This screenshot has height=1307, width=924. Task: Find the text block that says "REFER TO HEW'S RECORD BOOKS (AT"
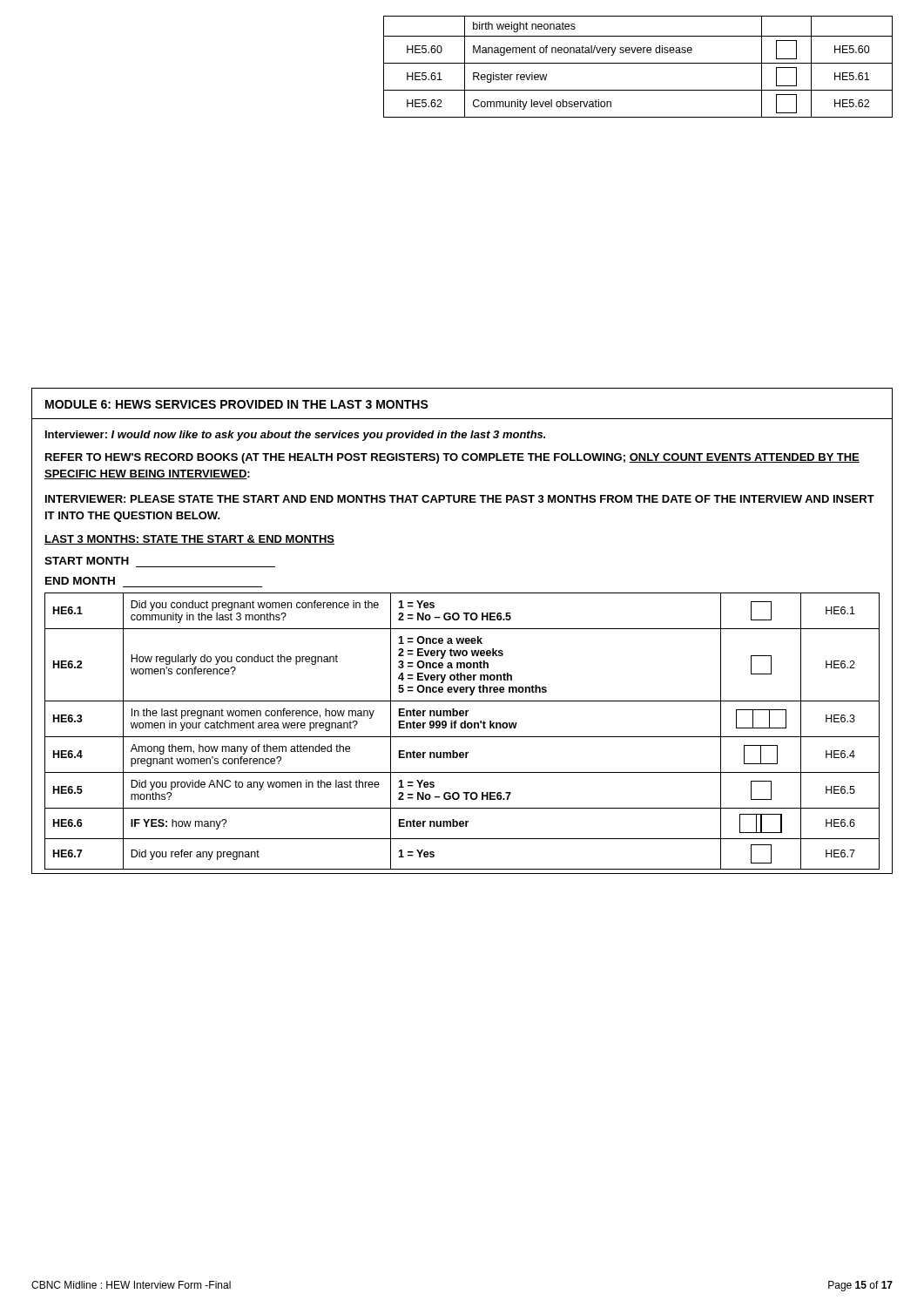(452, 465)
